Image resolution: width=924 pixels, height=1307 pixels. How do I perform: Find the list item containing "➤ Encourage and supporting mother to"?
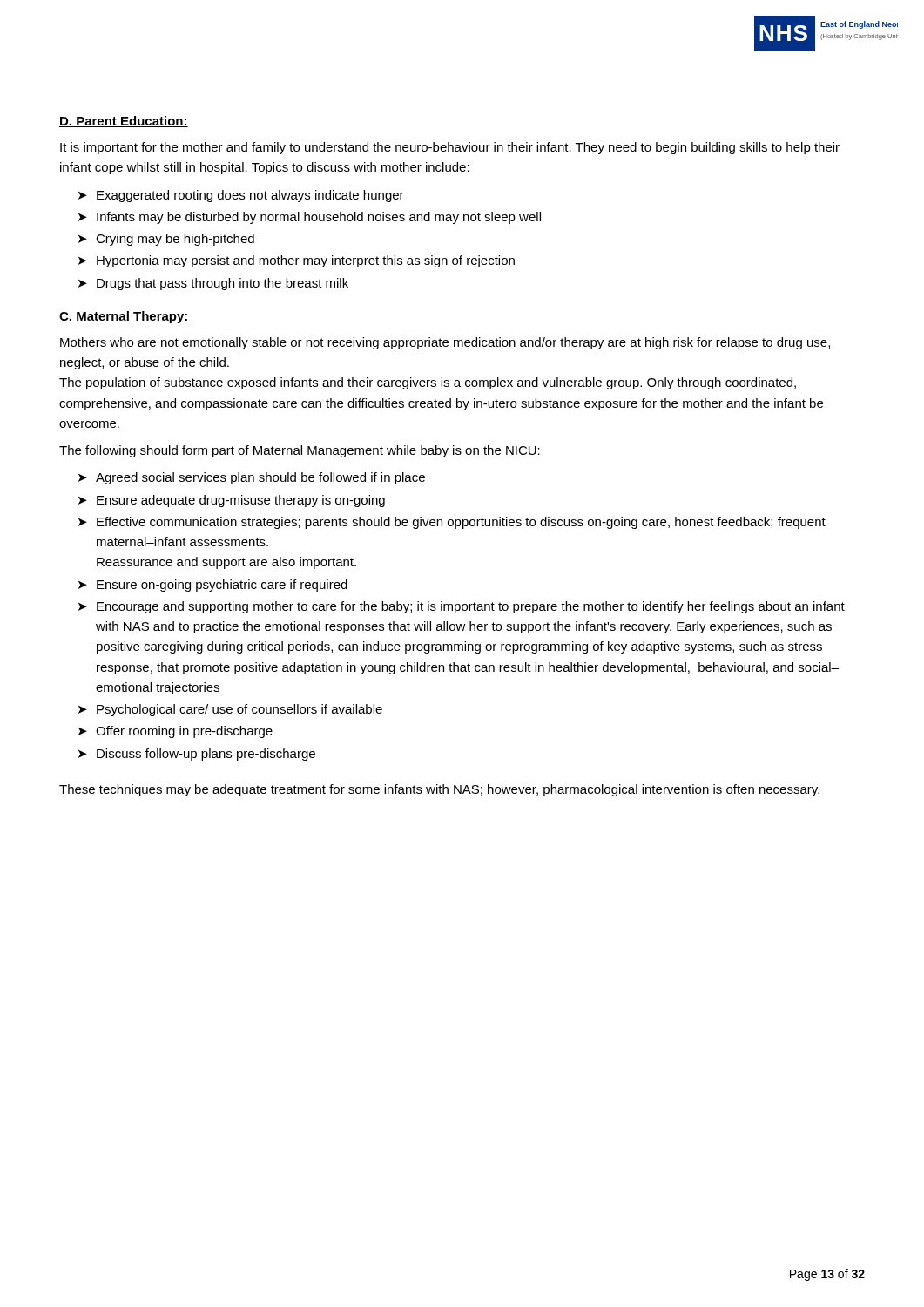(x=471, y=646)
